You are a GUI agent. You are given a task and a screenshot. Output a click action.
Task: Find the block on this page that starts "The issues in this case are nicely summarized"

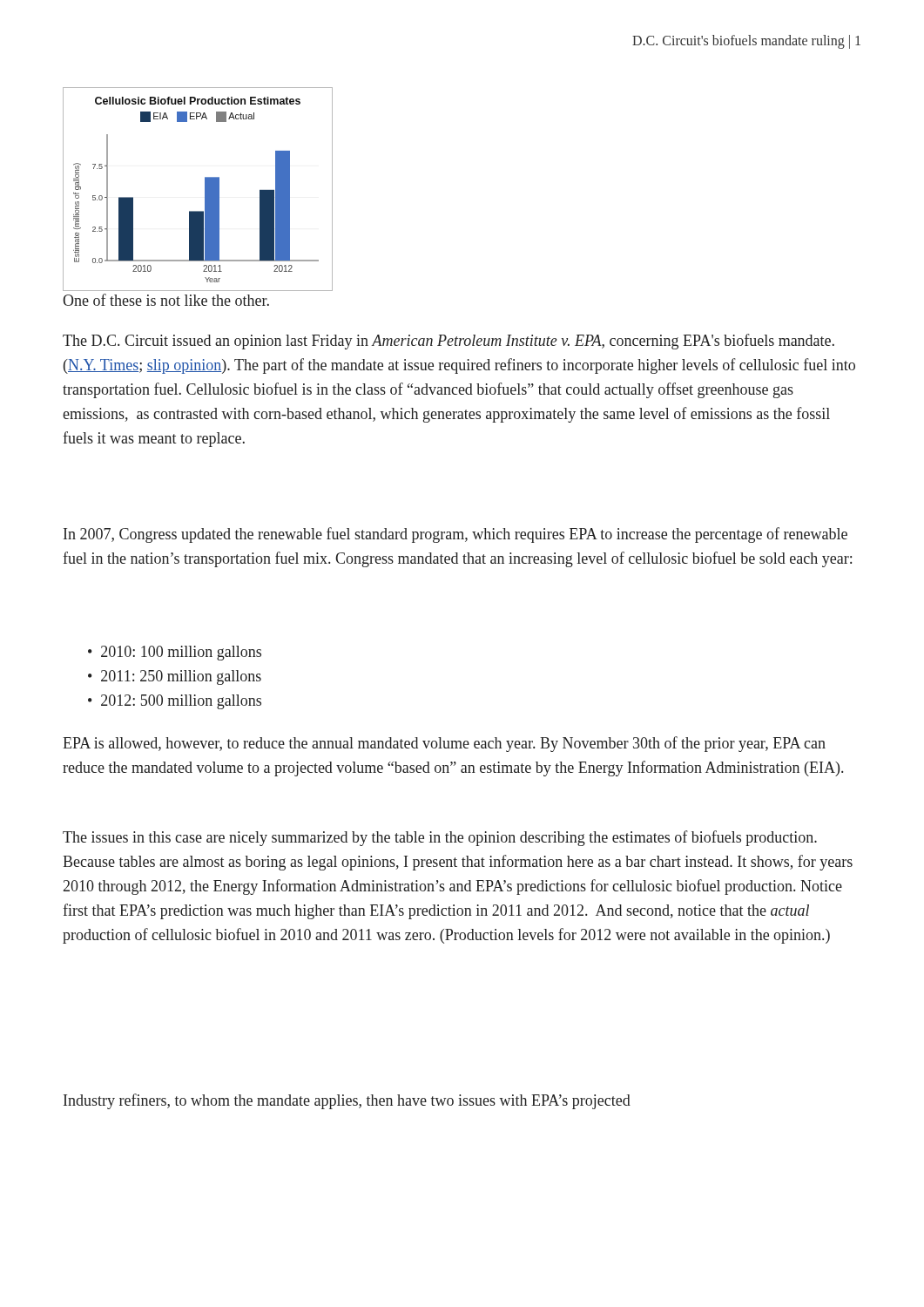(458, 886)
